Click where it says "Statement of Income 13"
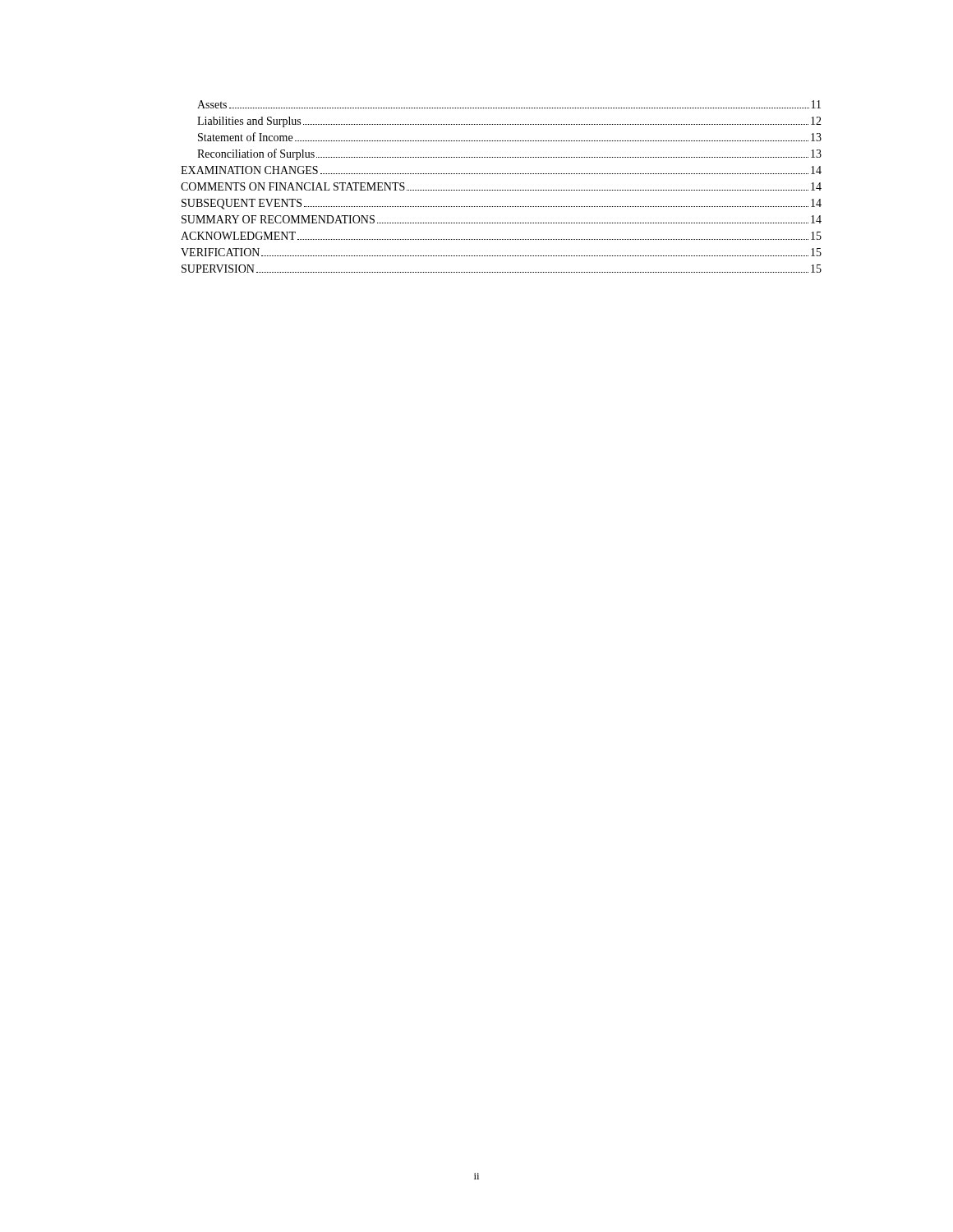953x1232 pixels. [501, 138]
